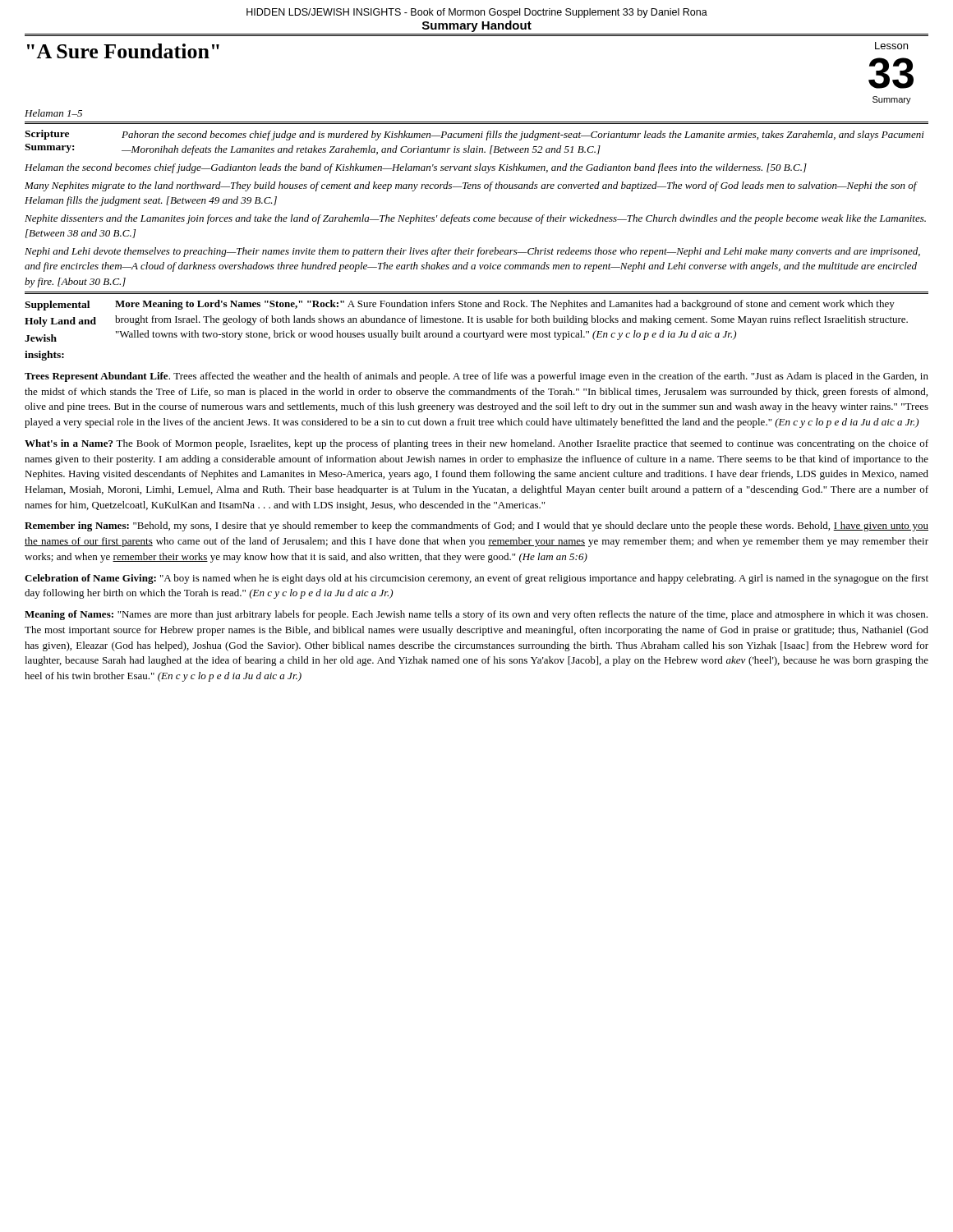Select the text starting "Remember ing Names:"
This screenshot has height=1232, width=953.
(476, 541)
